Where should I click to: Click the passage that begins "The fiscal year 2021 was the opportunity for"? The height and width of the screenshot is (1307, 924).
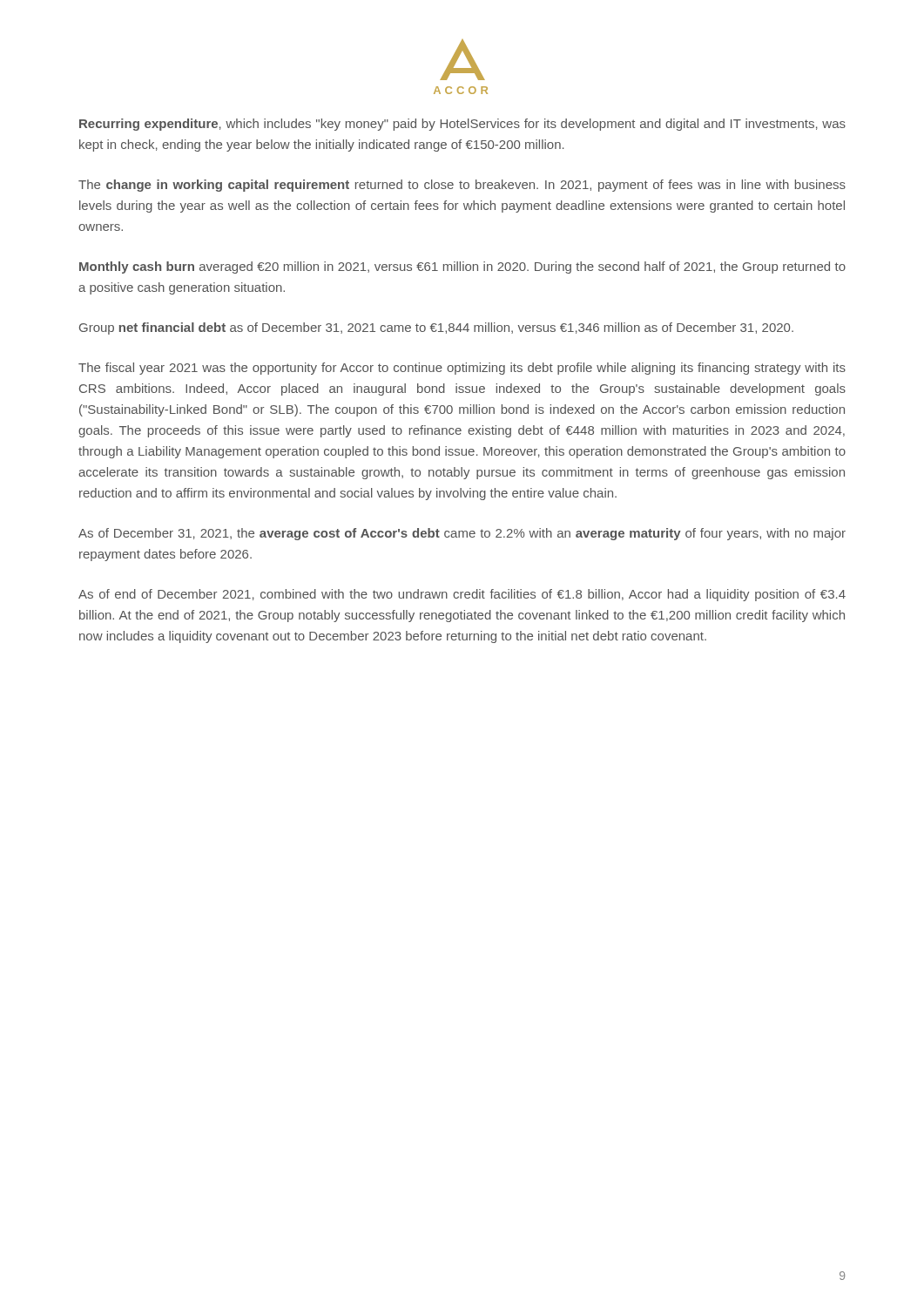tap(462, 430)
